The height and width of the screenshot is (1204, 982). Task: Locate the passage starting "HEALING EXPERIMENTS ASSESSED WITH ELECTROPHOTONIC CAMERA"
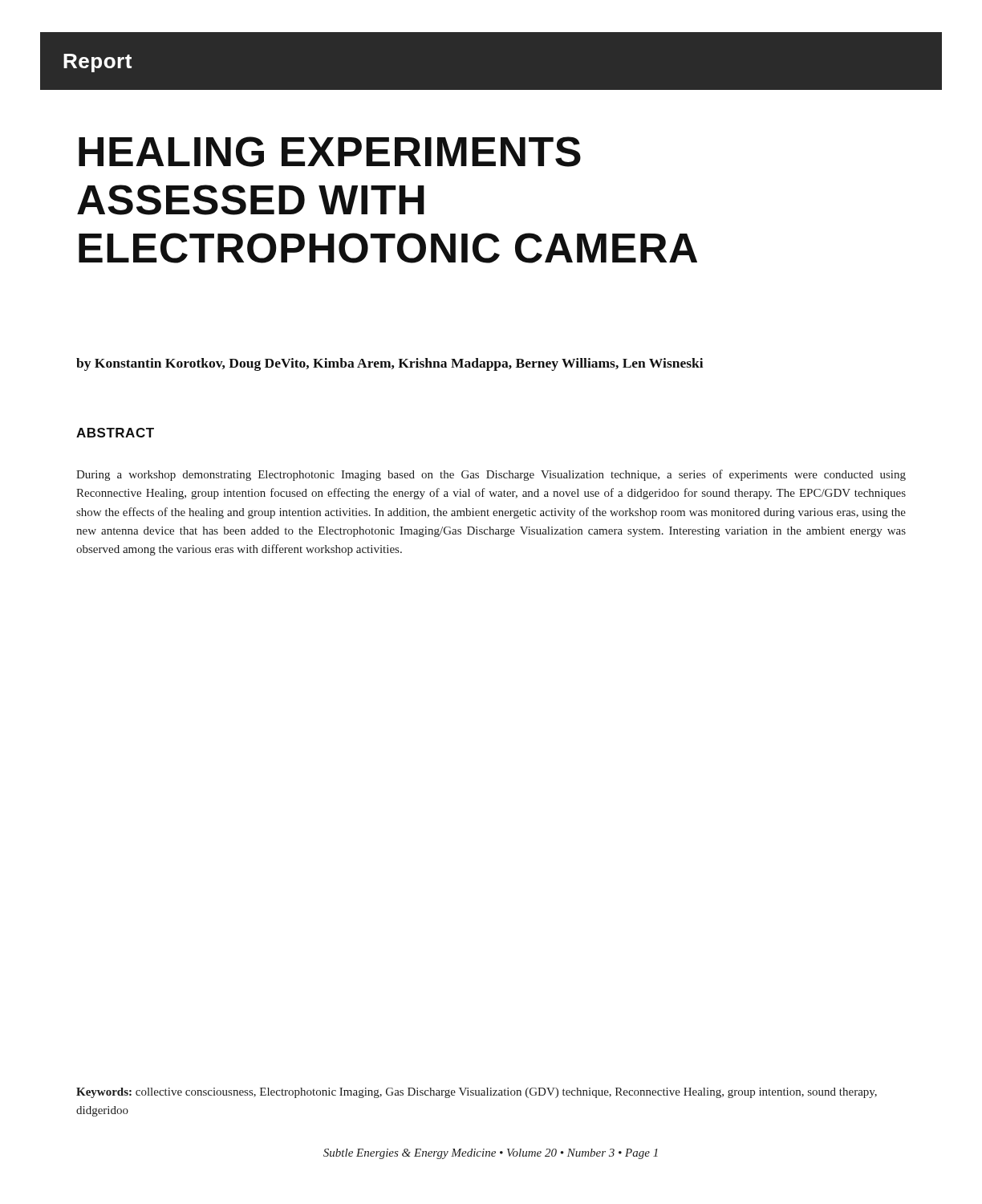pyautogui.click(x=388, y=200)
